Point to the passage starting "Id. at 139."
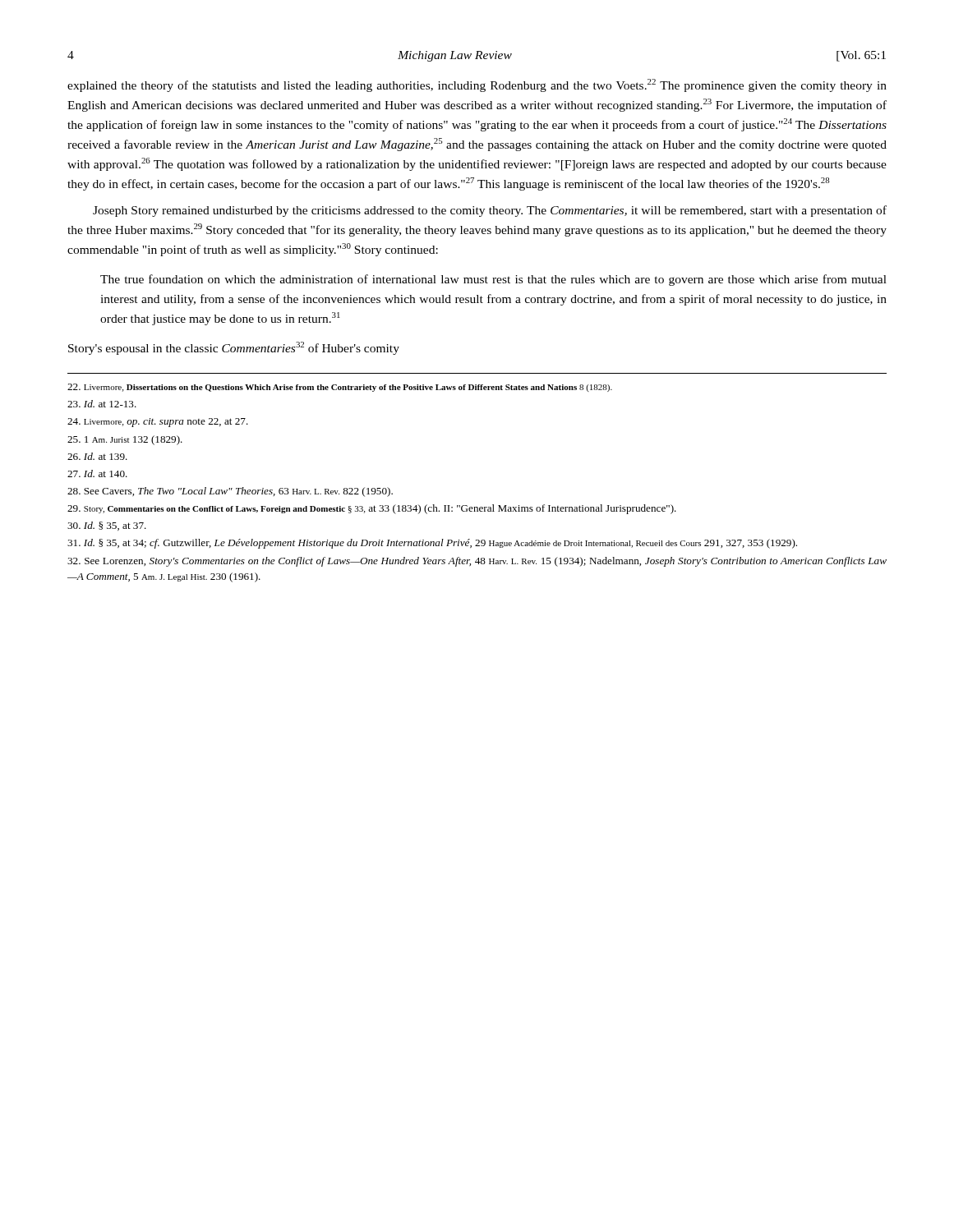954x1232 pixels. tap(97, 456)
